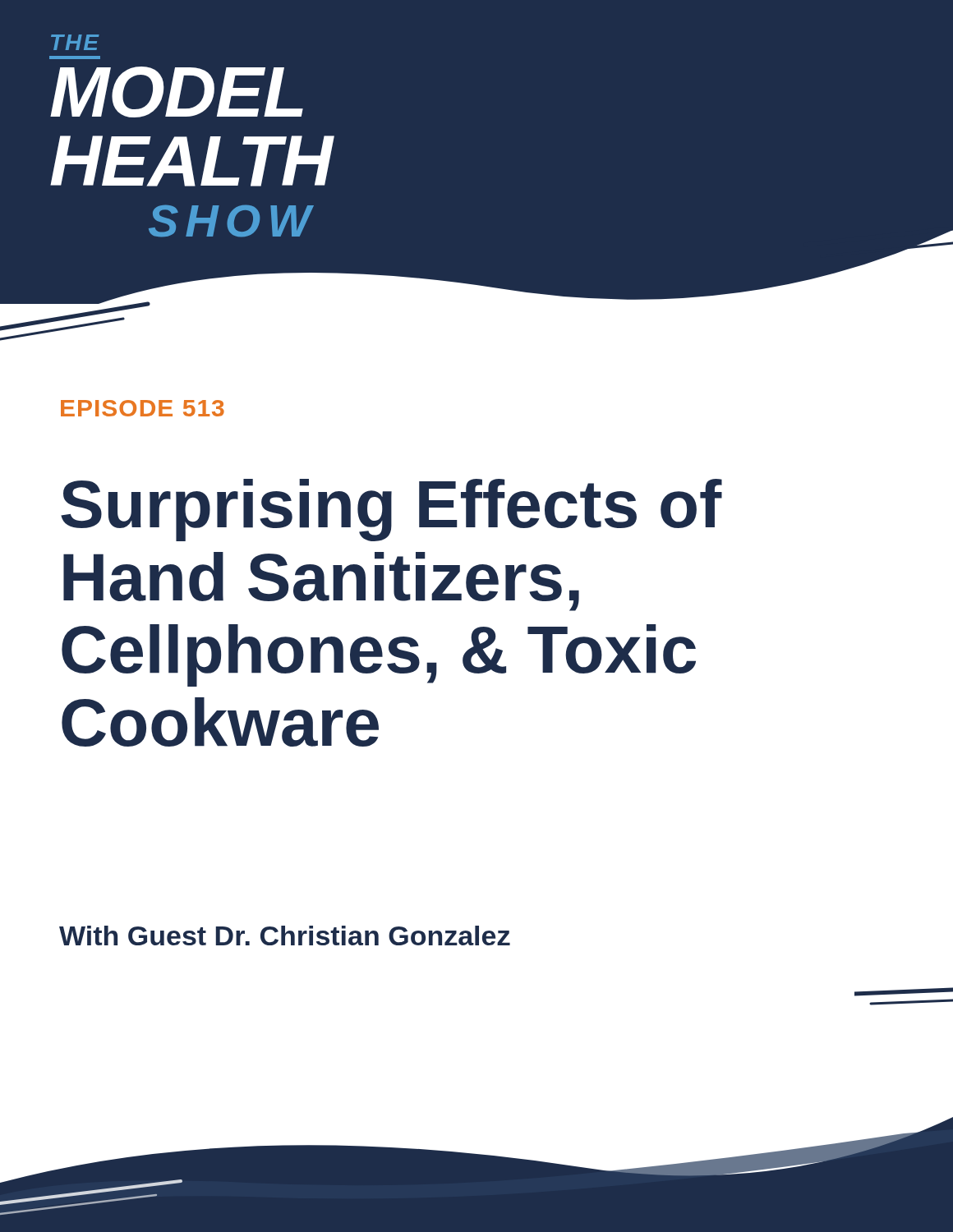Find the logo

click(x=191, y=138)
